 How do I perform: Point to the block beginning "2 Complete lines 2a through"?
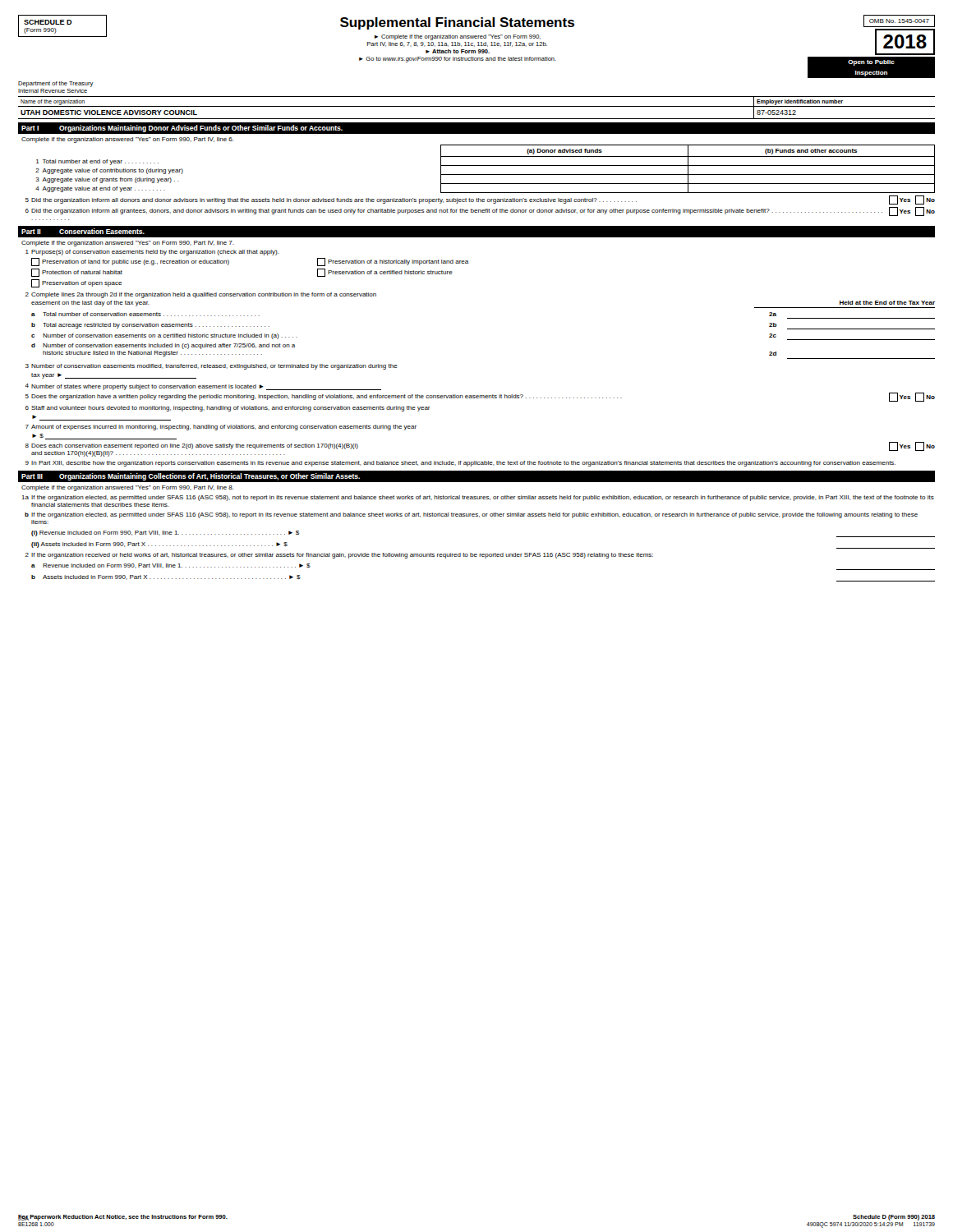pyautogui.click(x=201, y=295)
